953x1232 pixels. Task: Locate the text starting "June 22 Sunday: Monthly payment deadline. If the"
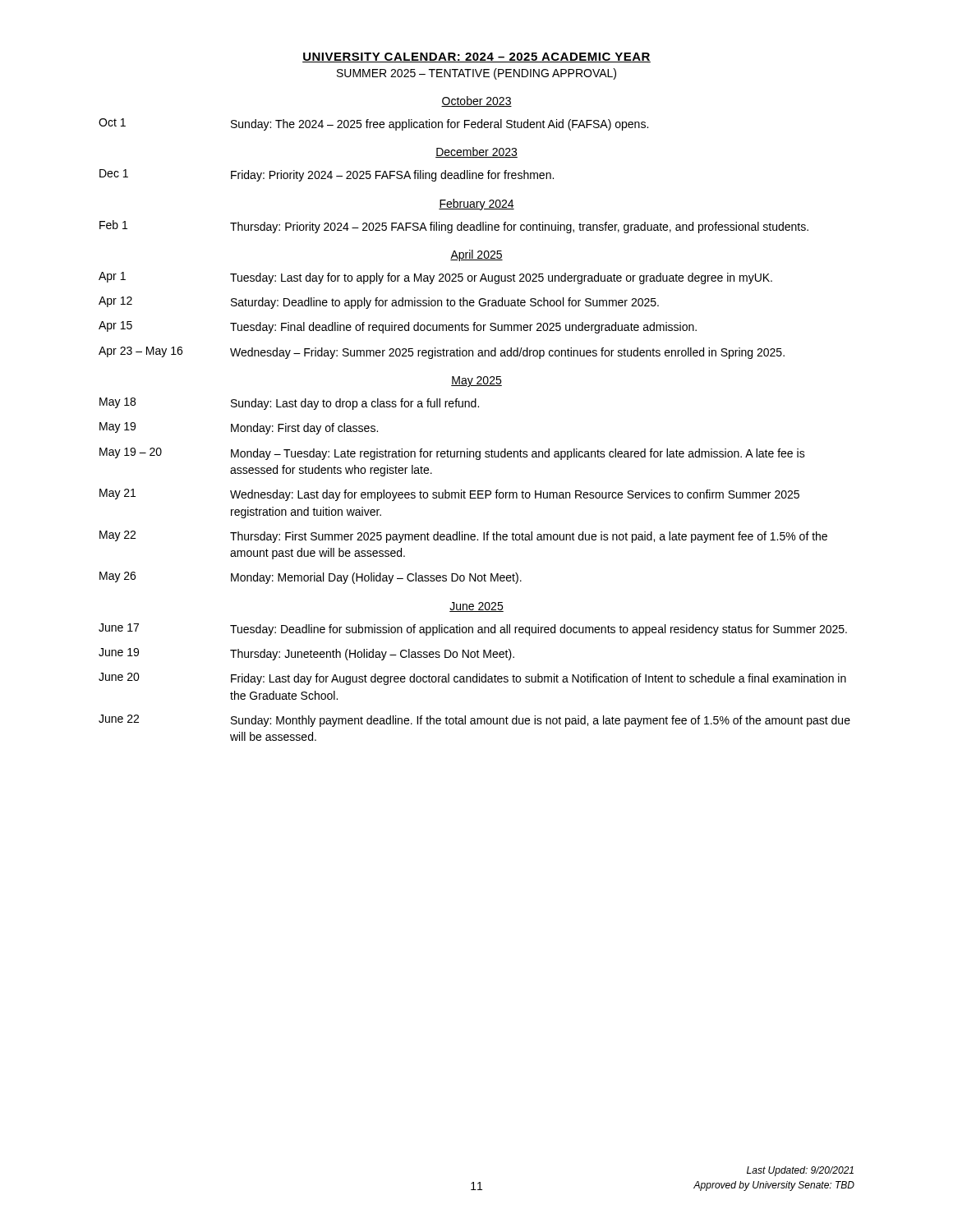tap(476, 729)
